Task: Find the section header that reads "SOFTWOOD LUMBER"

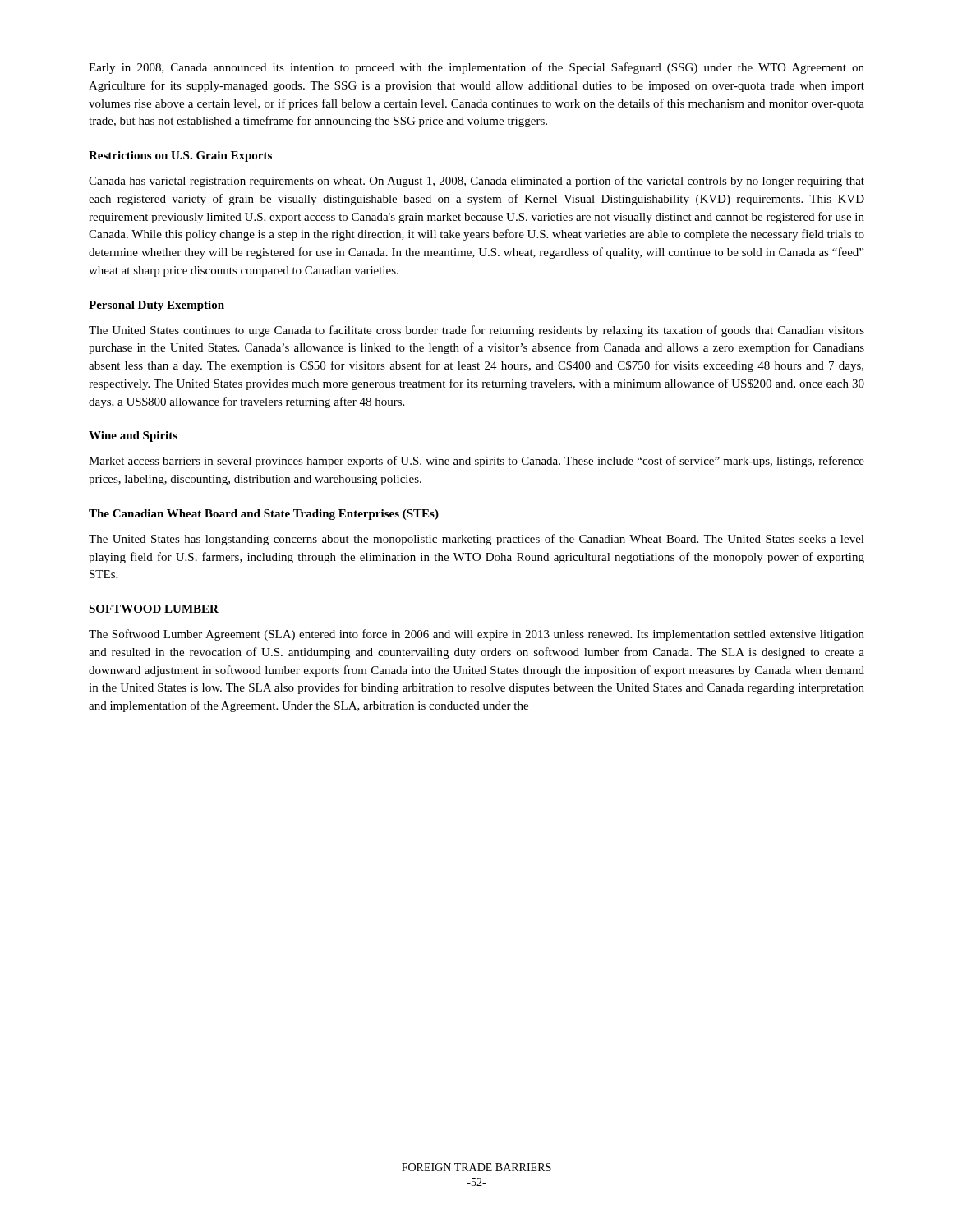Action: (154, 609)
